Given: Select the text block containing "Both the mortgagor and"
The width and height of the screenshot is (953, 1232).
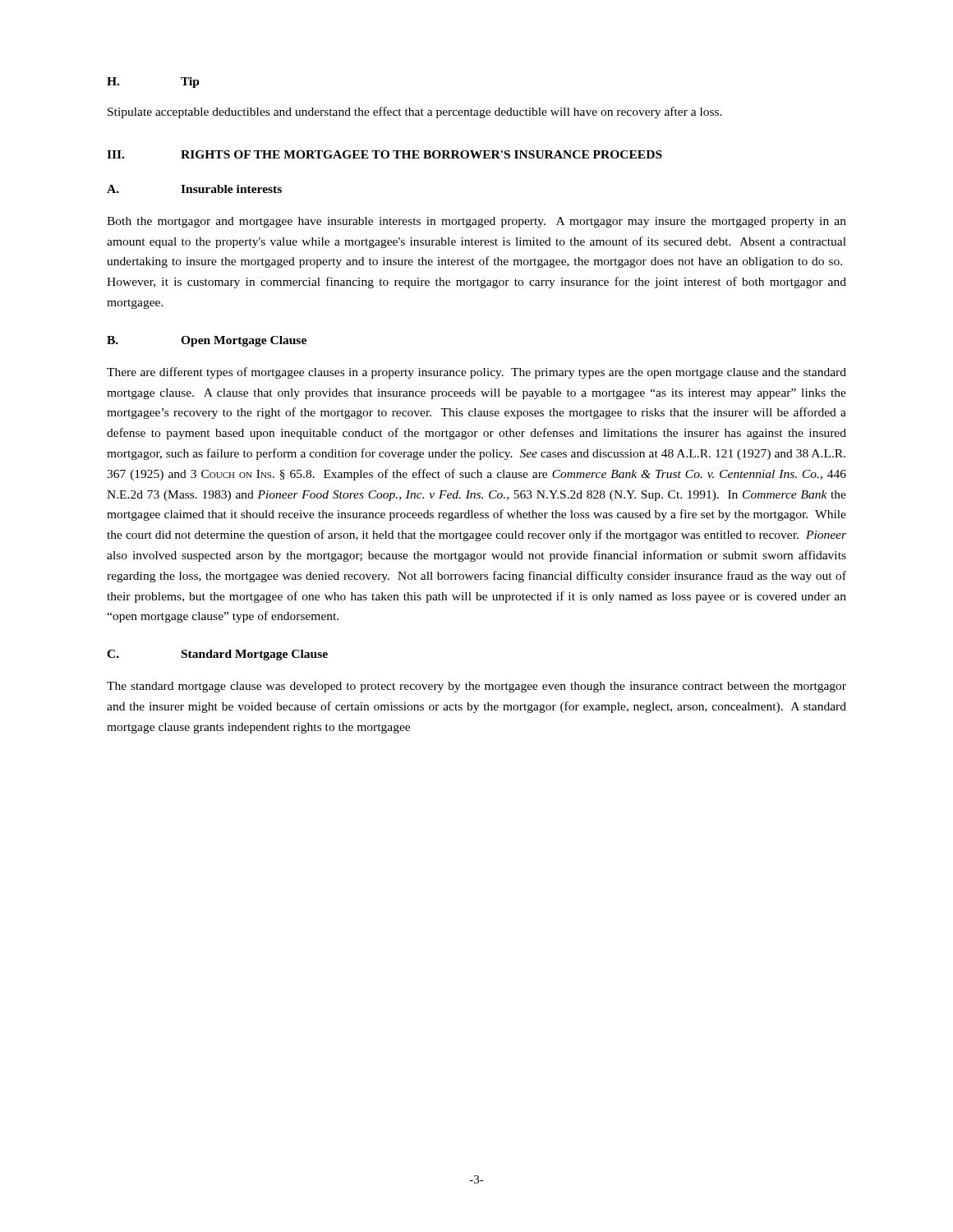Looking at the screenshot, I should click(476, 261).
